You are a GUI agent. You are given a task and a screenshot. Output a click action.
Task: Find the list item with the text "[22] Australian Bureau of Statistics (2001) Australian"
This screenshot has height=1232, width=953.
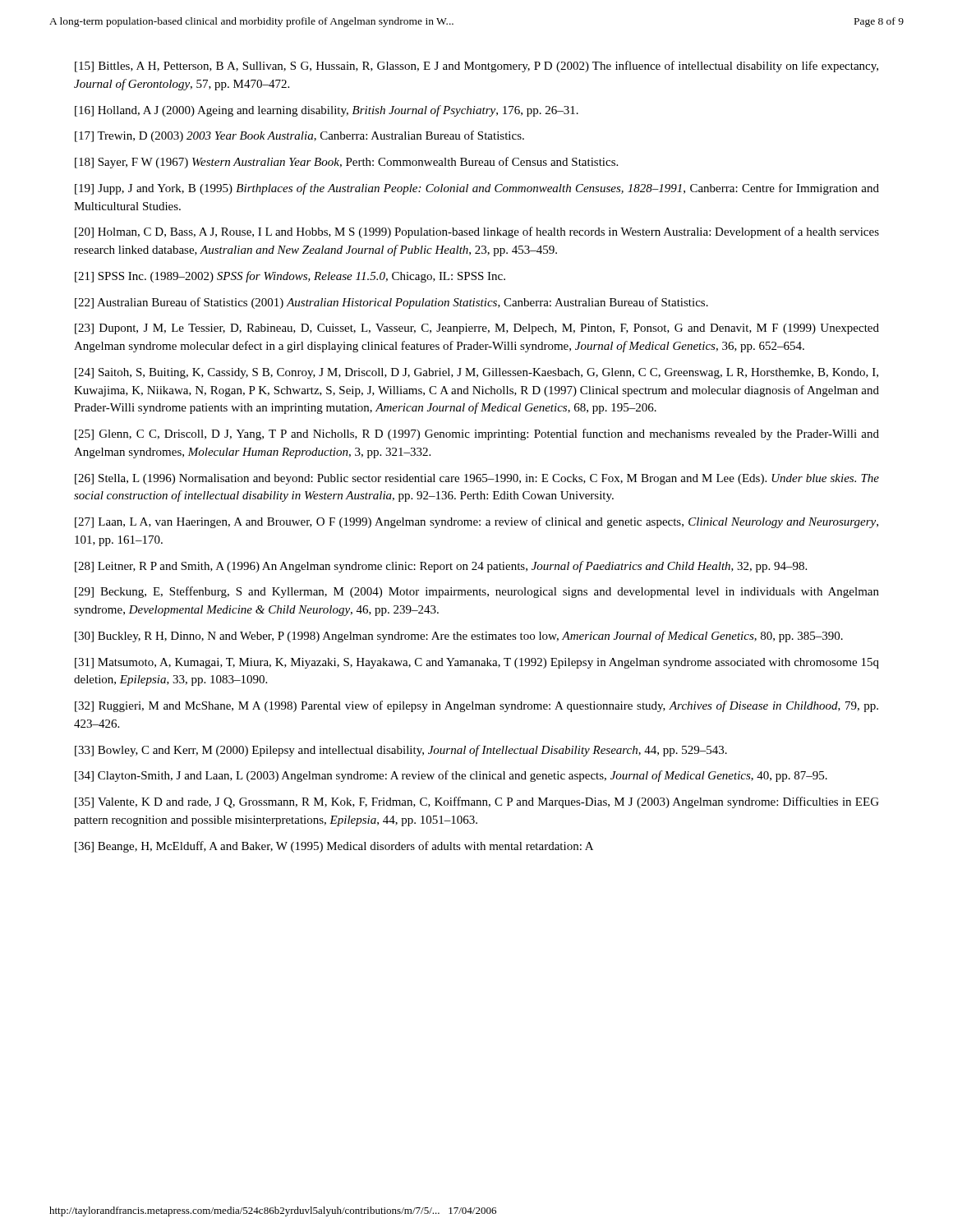(x=391, y=302)
